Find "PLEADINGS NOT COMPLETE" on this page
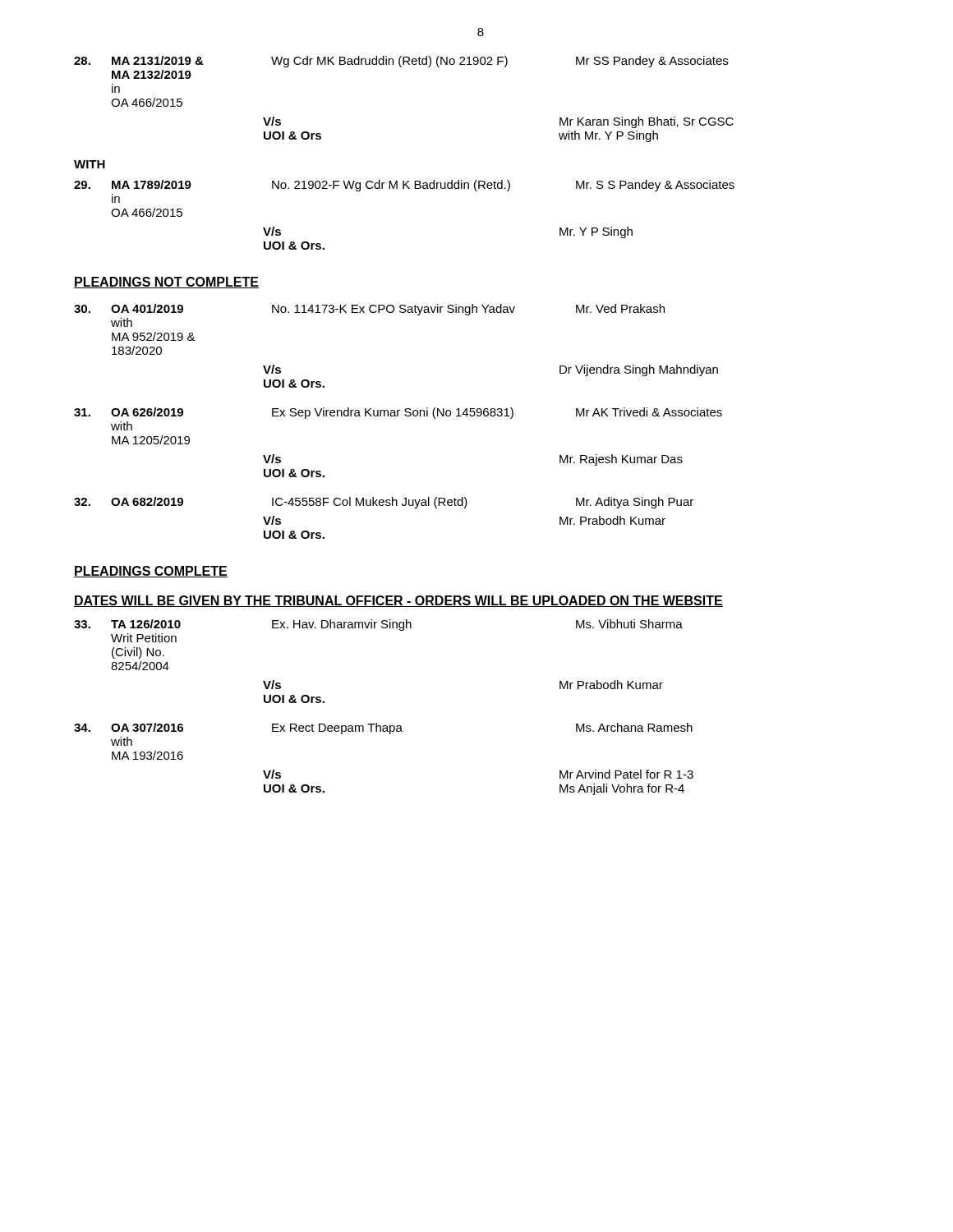 pyautogui.click(x=166, y=282)
